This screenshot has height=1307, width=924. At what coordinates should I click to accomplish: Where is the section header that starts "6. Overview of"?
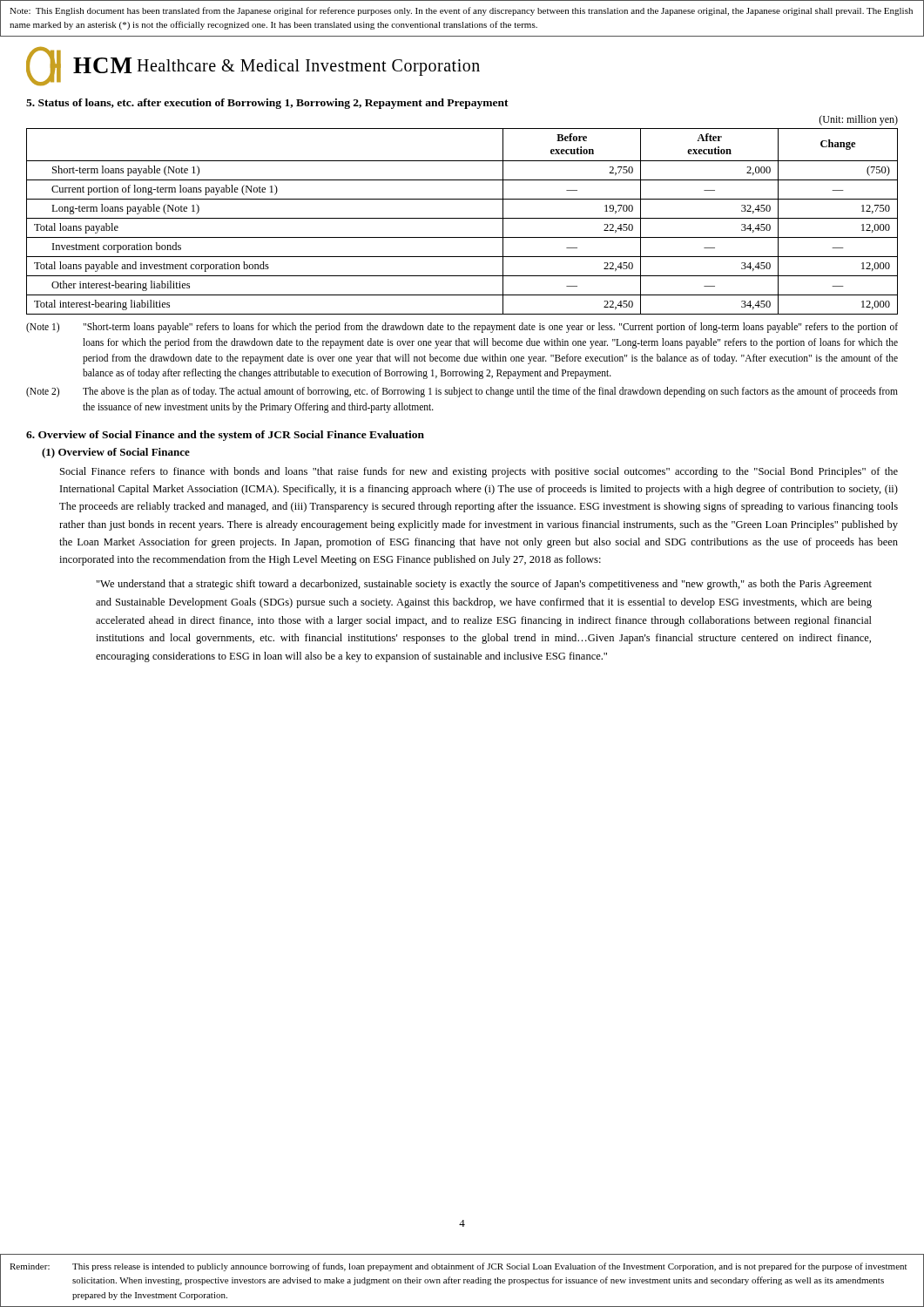[x=225, y=434]
